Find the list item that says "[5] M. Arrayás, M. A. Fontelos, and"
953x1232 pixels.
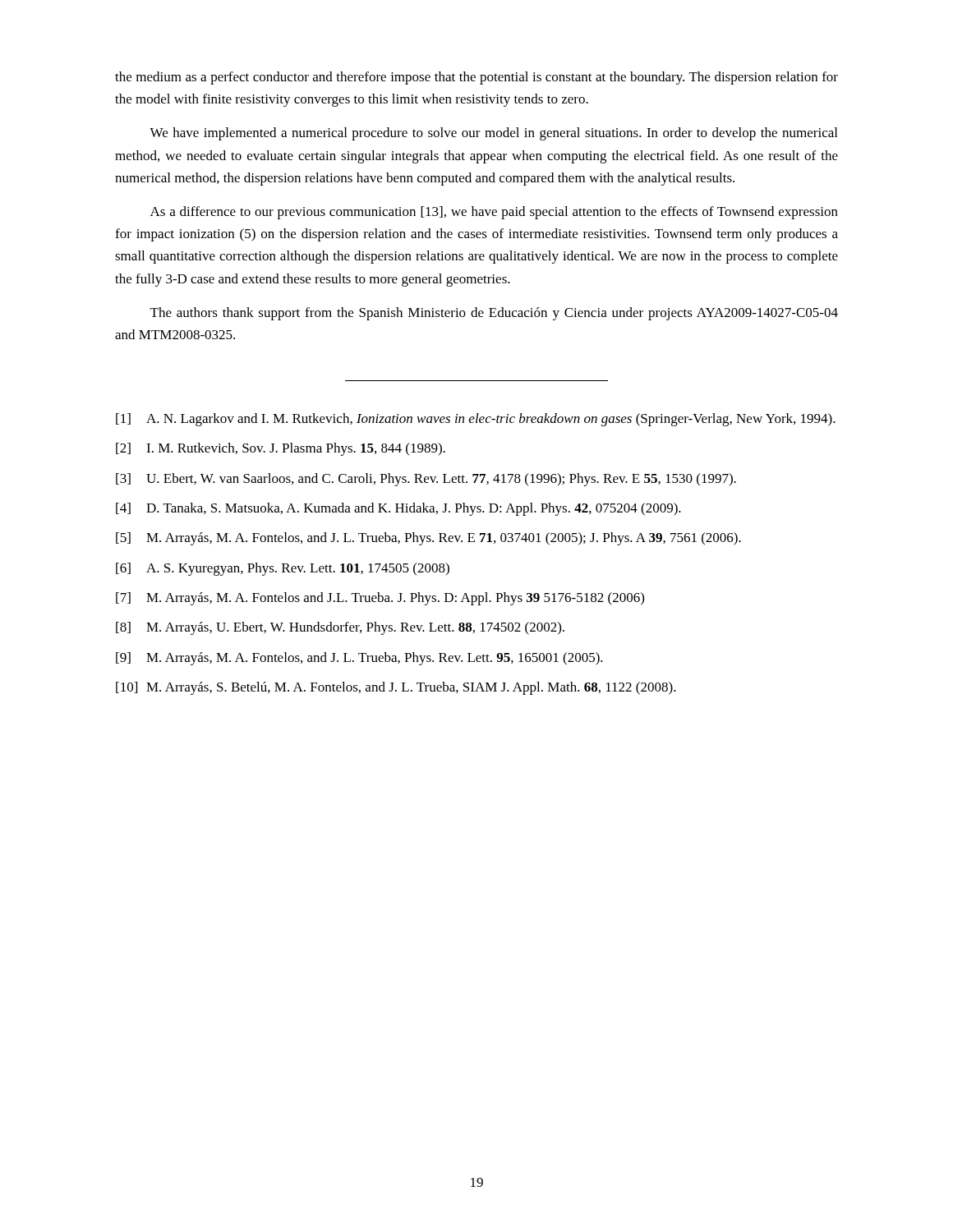pos(476,539)
